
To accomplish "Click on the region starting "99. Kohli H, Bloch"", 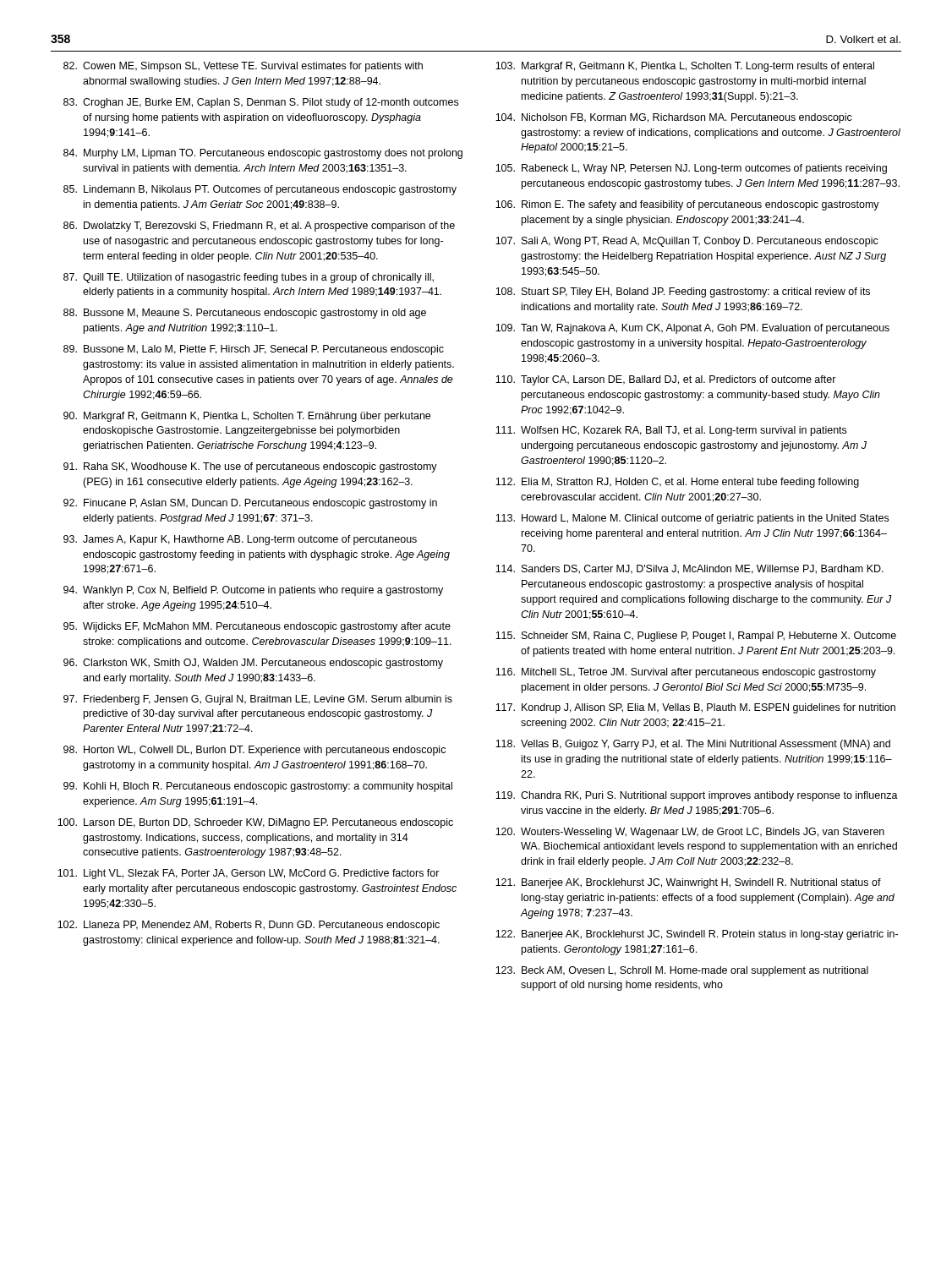I will (x=257, y=794).
